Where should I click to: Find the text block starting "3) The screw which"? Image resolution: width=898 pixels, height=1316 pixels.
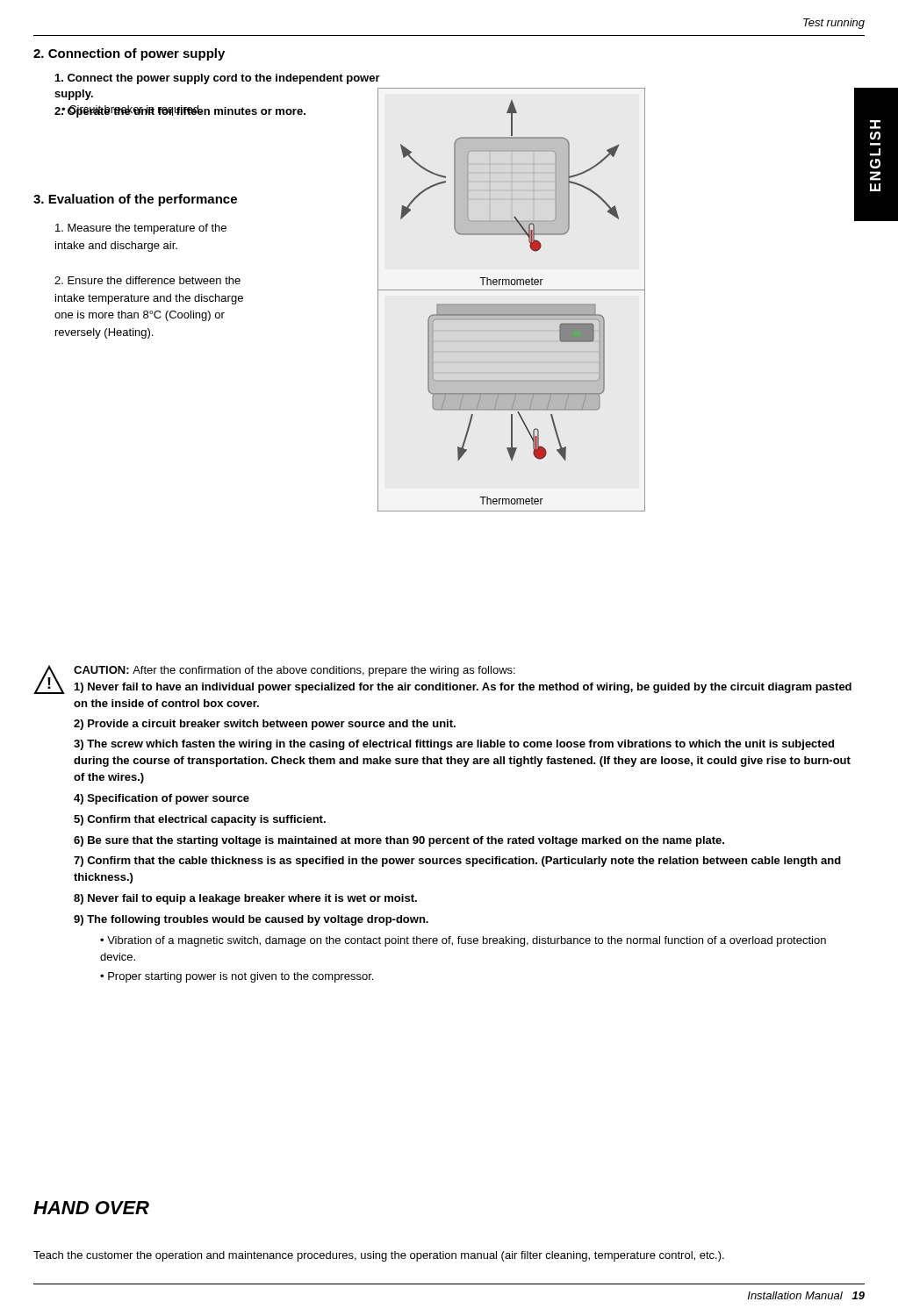(462, 760)
